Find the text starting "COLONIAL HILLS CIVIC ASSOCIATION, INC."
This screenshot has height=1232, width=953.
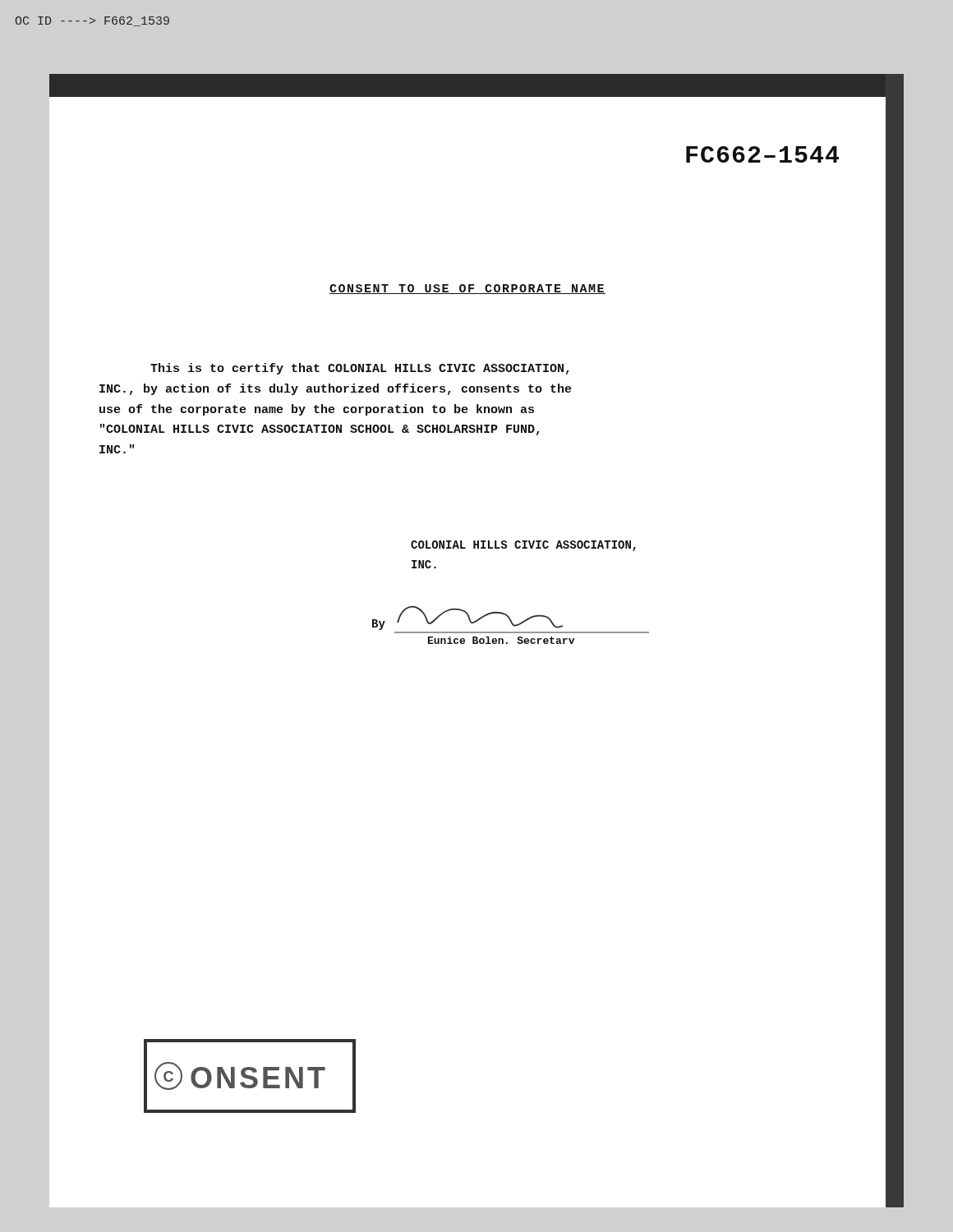525,555
